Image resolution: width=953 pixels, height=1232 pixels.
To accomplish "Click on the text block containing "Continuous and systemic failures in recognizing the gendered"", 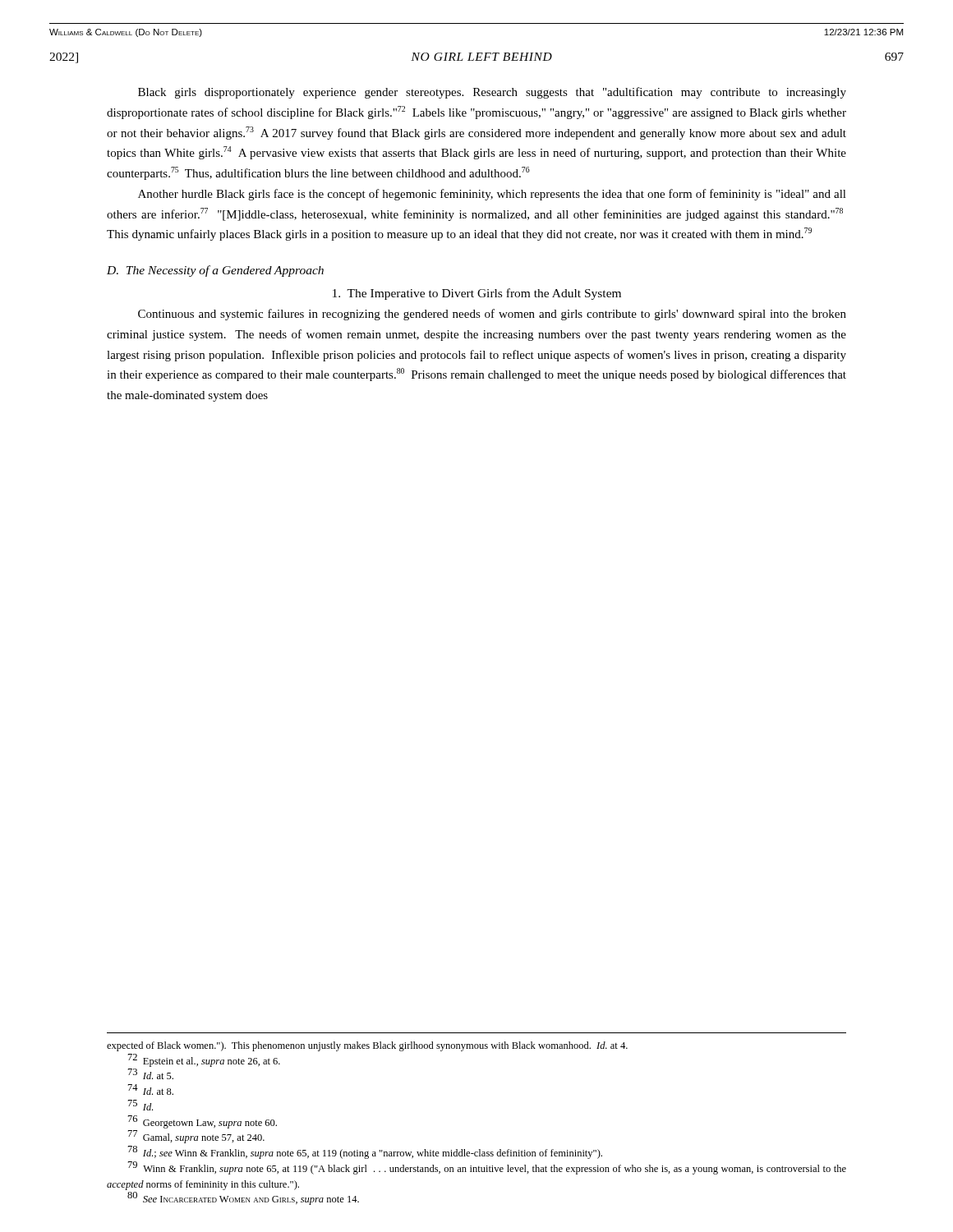I will pyautogui.click(x=476, y=355).
